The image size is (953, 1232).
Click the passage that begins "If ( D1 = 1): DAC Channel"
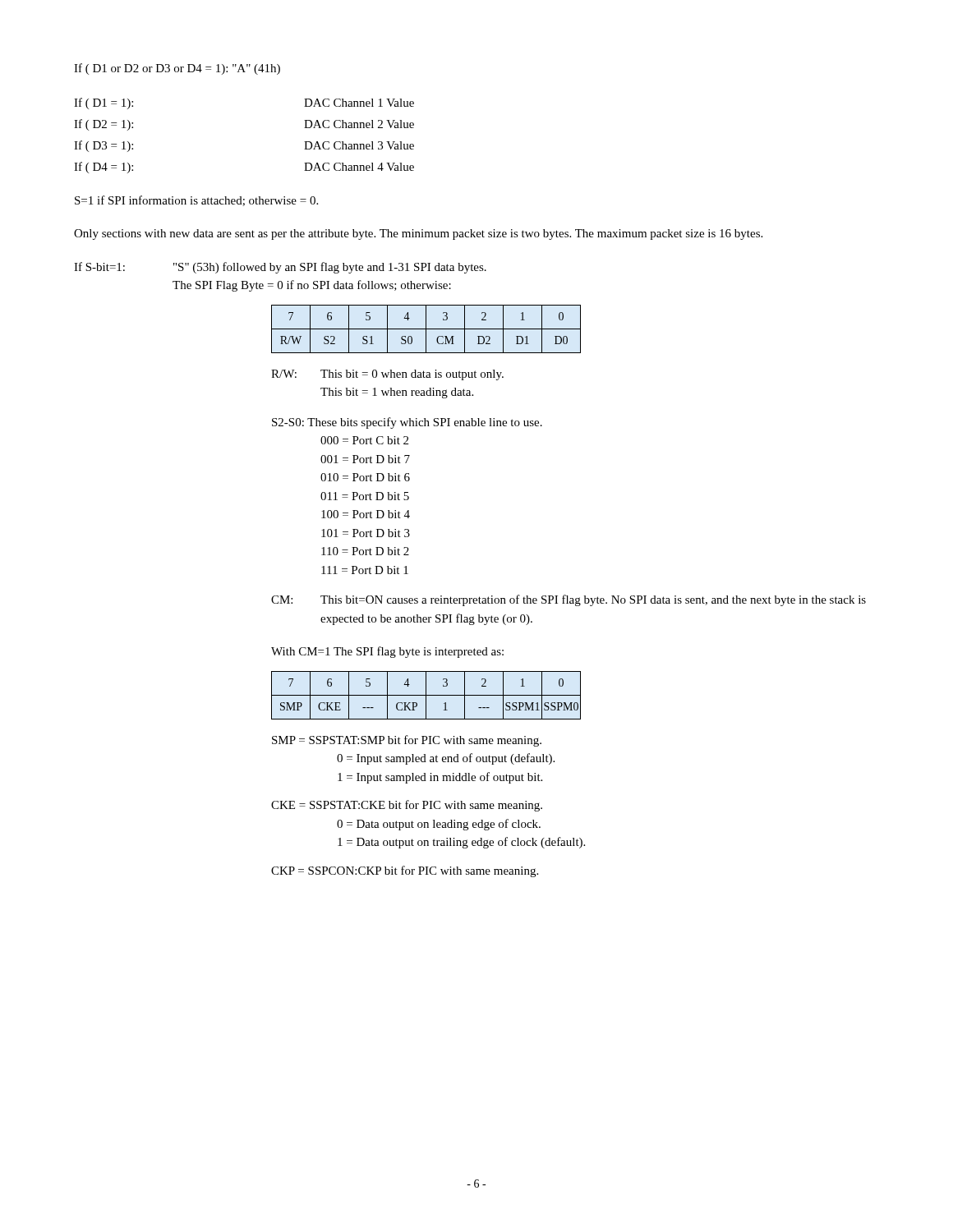(104, 103)
